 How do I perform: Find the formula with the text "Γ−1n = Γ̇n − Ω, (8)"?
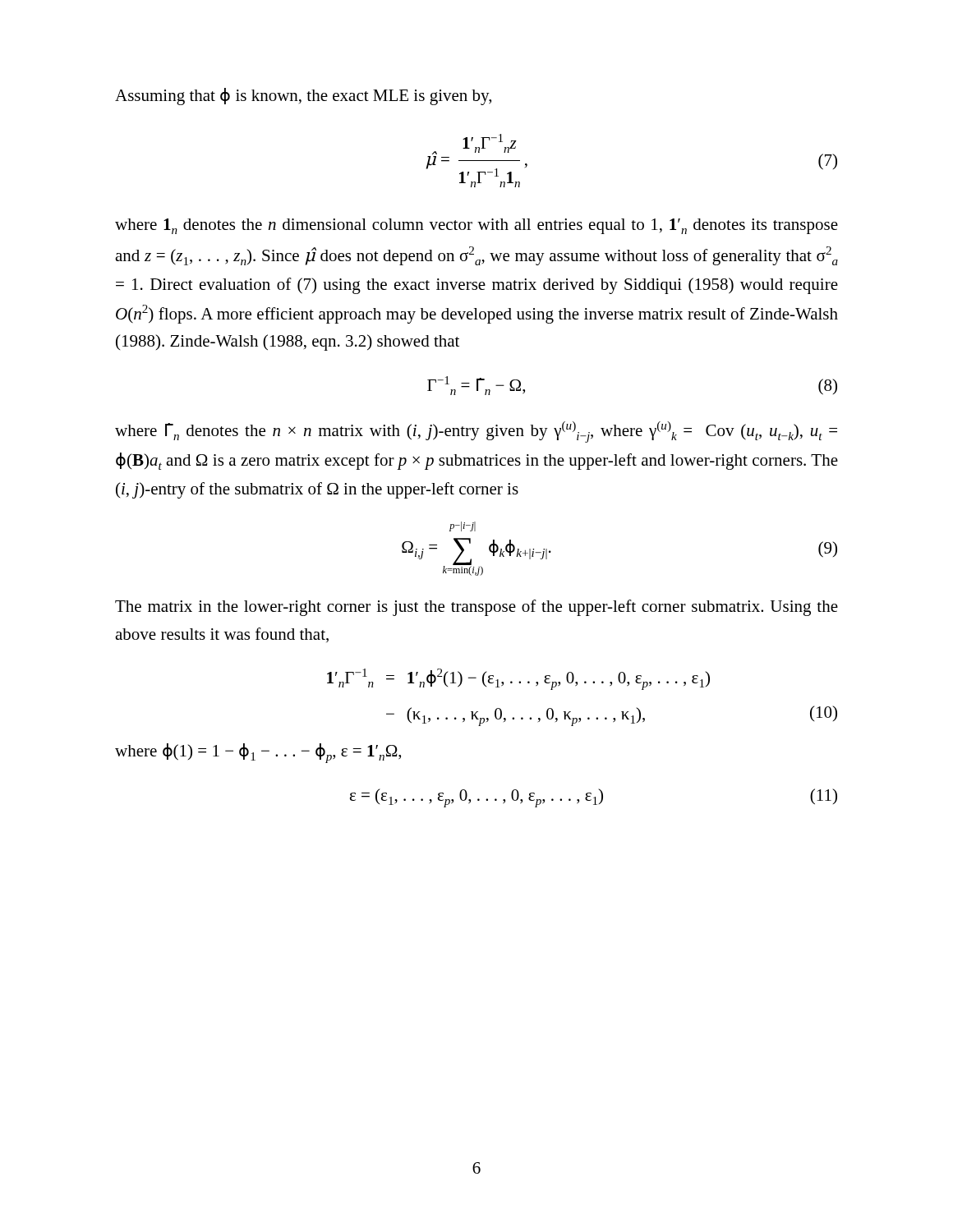(485, 390)
